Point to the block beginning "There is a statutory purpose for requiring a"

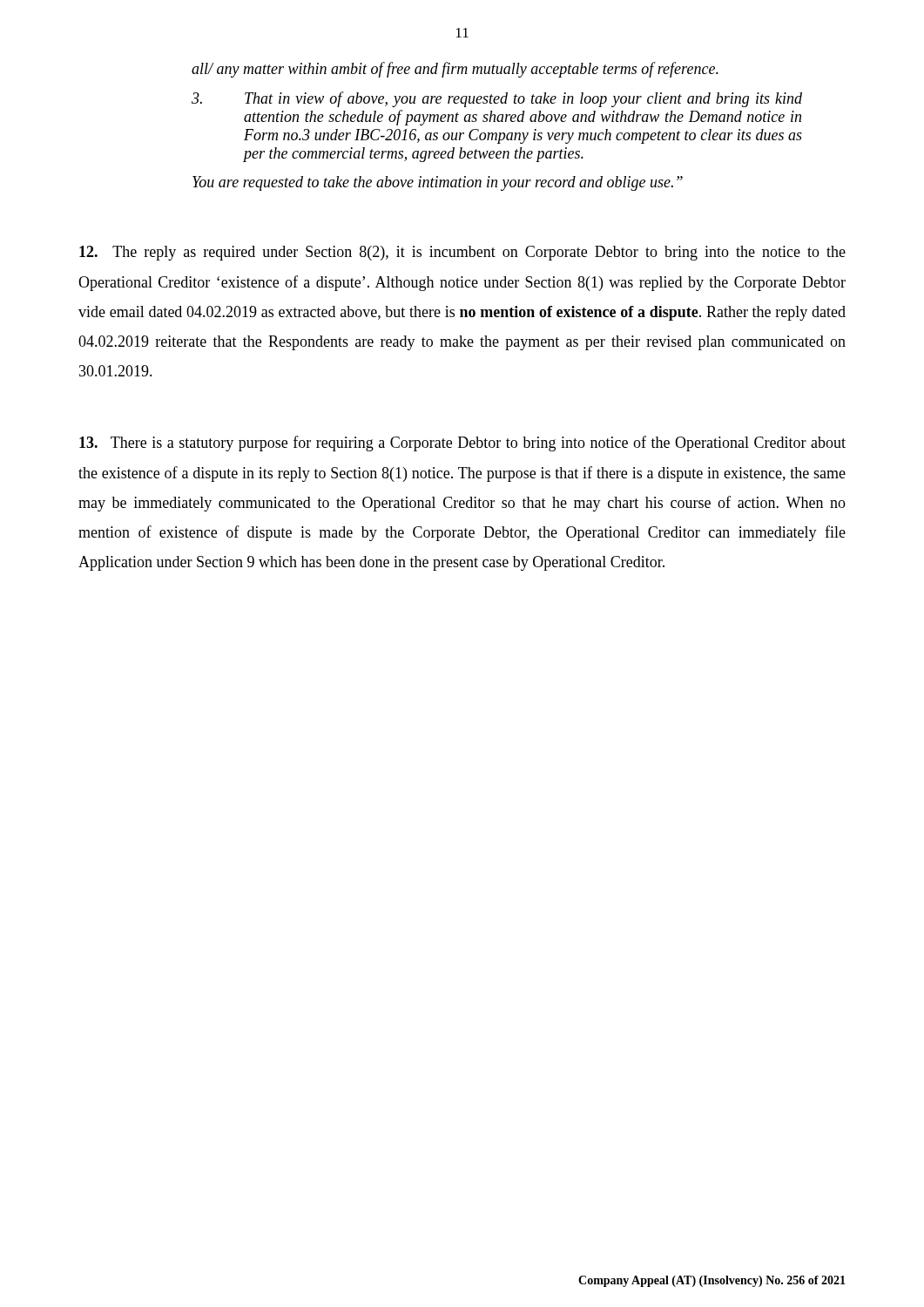[x=462, y=502]
